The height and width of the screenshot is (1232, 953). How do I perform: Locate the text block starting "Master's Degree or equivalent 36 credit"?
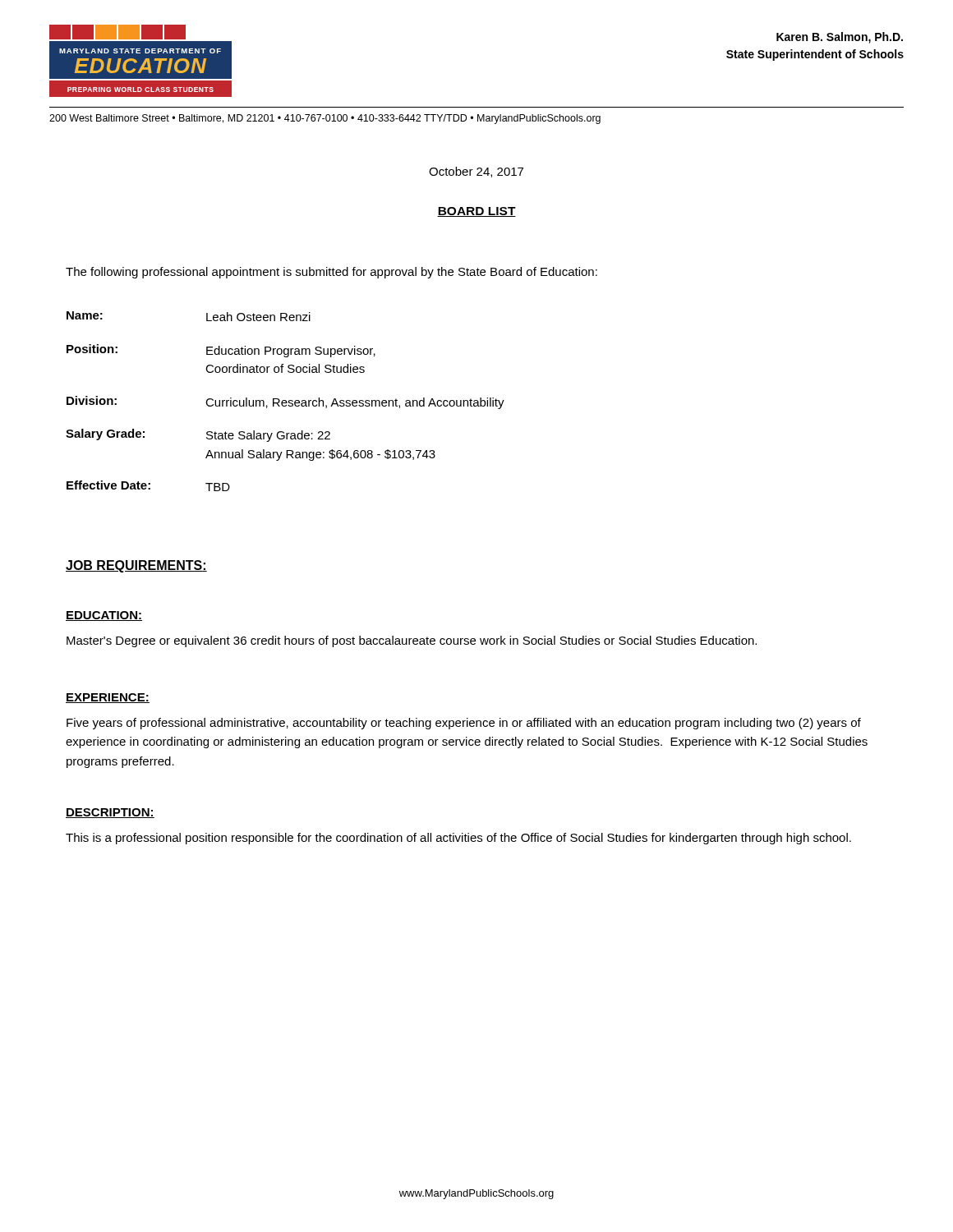[412, 640]
